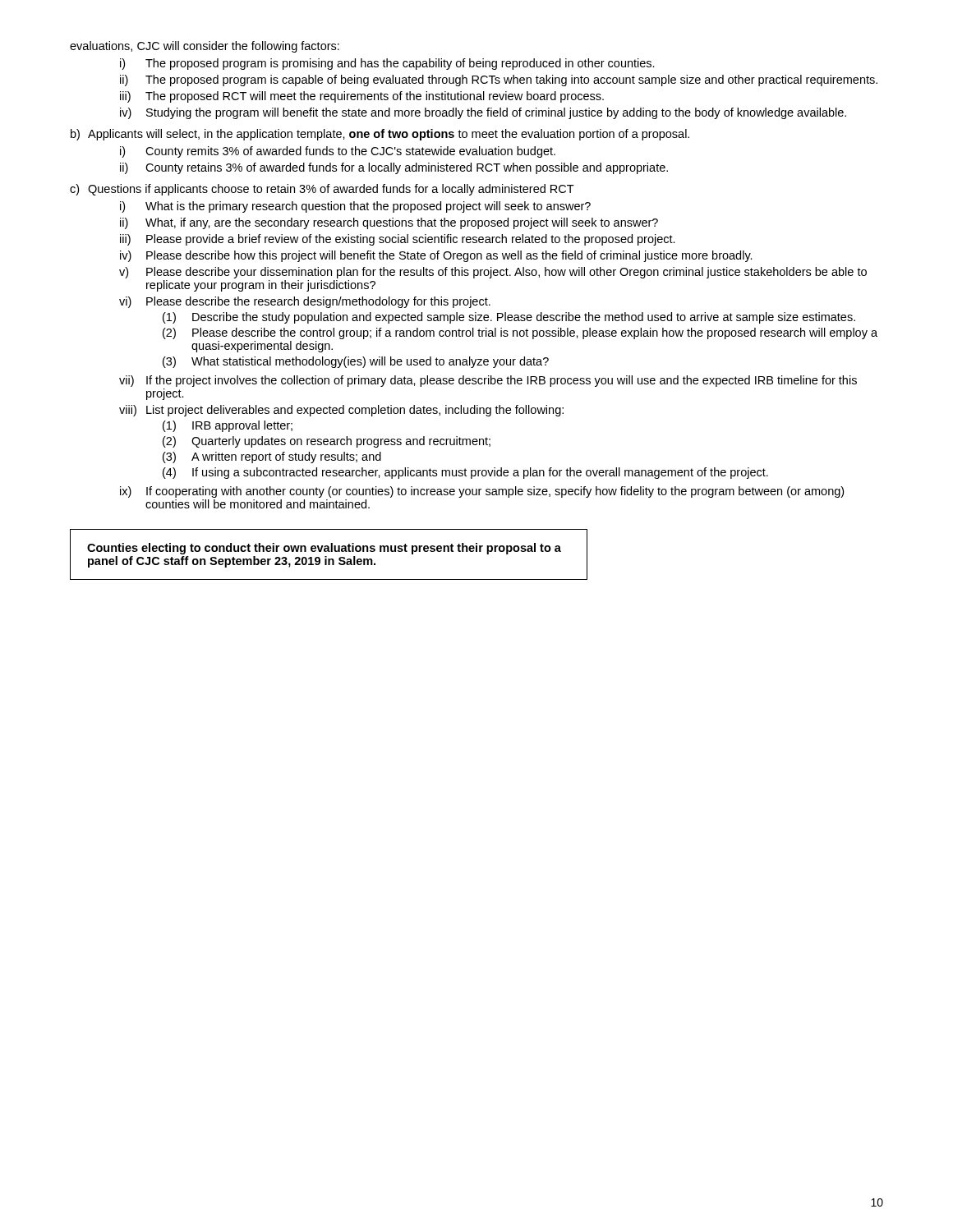The width and height of the screenshot is (953, 1232).
Task: Select the list item that says "ix) If cooperating with another county"
Action: (501, 498)
